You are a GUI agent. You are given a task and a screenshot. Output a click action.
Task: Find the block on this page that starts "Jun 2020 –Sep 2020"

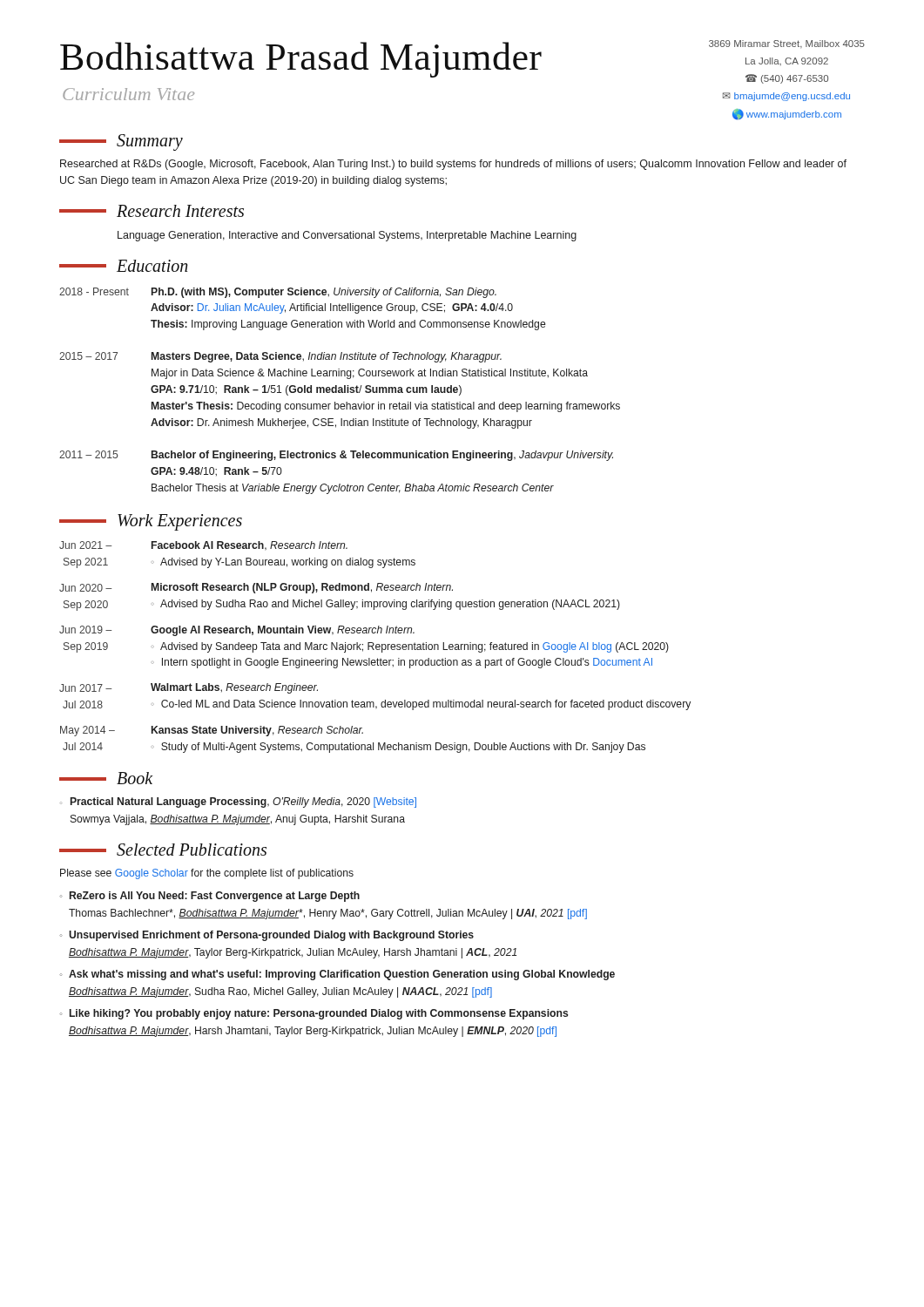click(x=462, y=596)
